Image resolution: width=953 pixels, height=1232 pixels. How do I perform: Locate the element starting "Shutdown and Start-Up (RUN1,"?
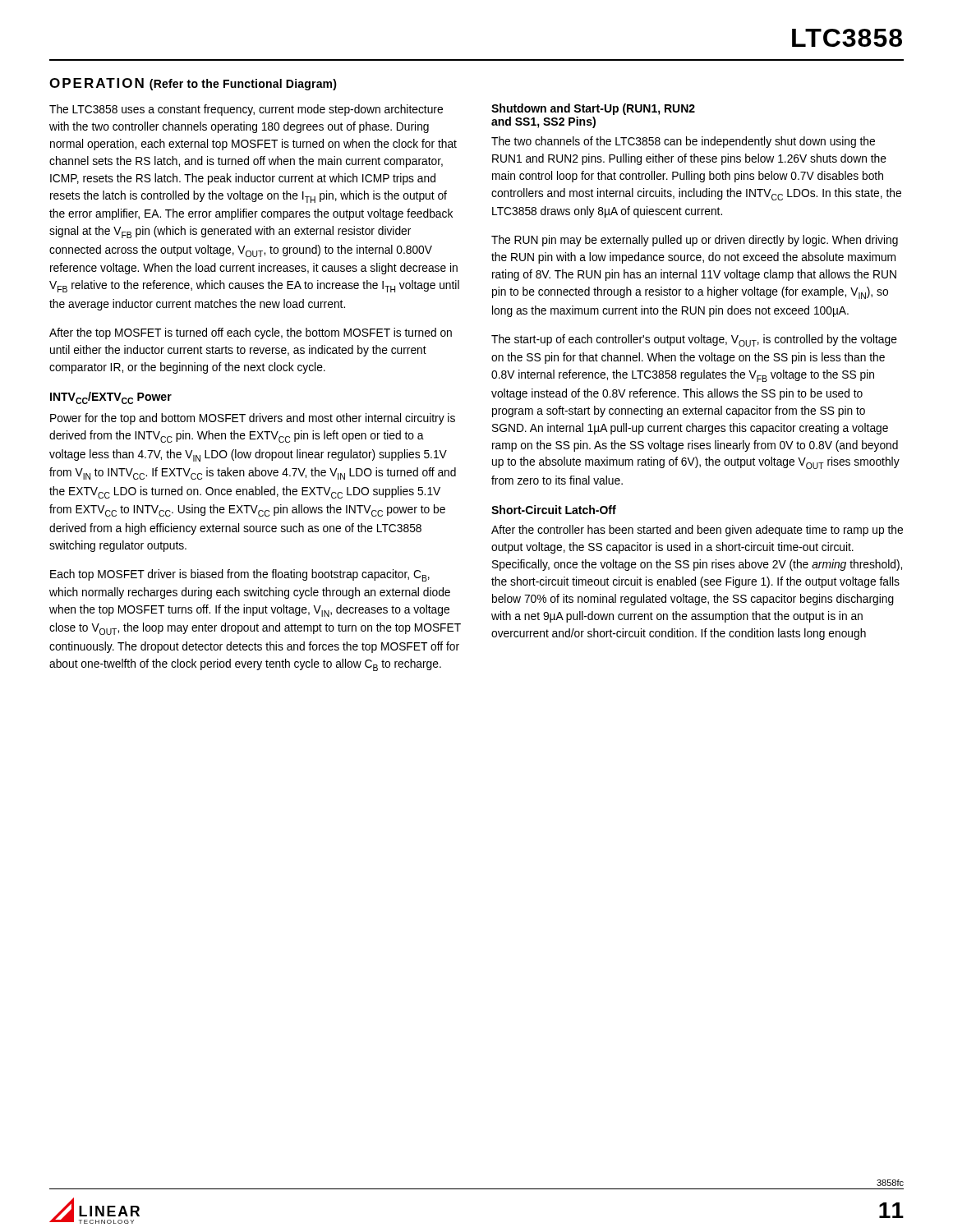coord(593,115)
